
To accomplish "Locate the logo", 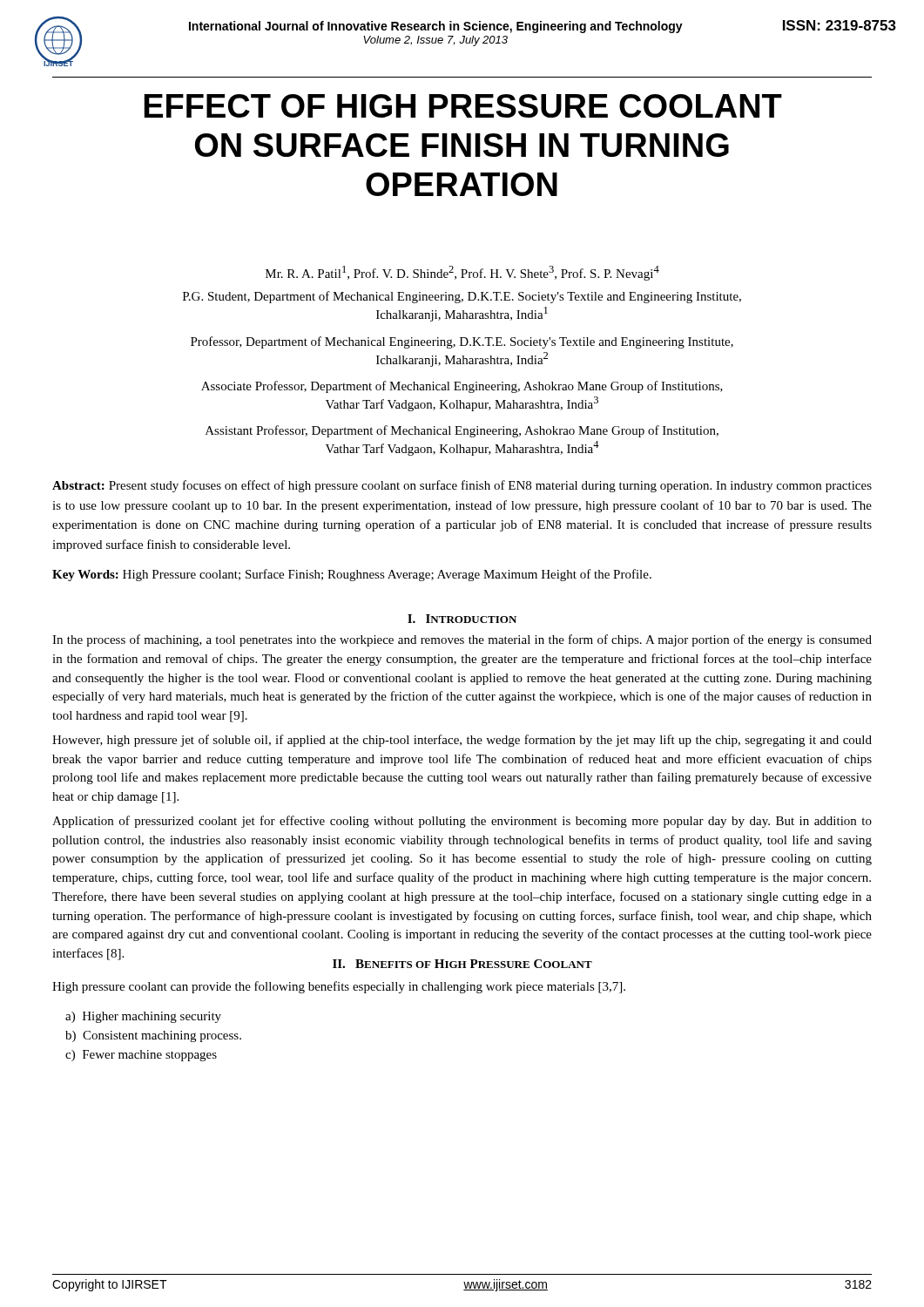I will (x=58, y=42).
